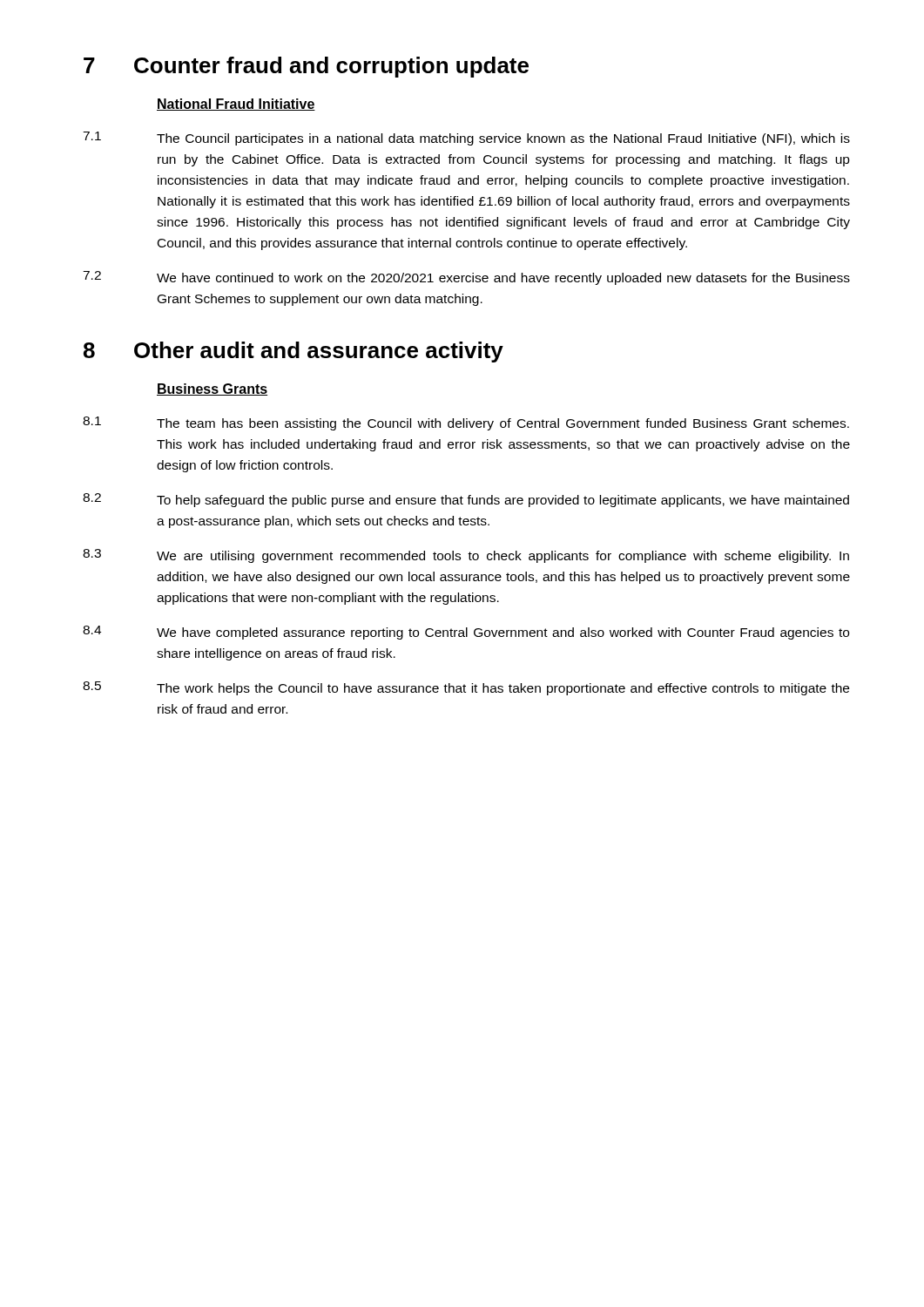Viewport: 924px width, 1307px height.
Task: Select the region starting "8 Other audit and assurance"
Action: tap(293, 351)
